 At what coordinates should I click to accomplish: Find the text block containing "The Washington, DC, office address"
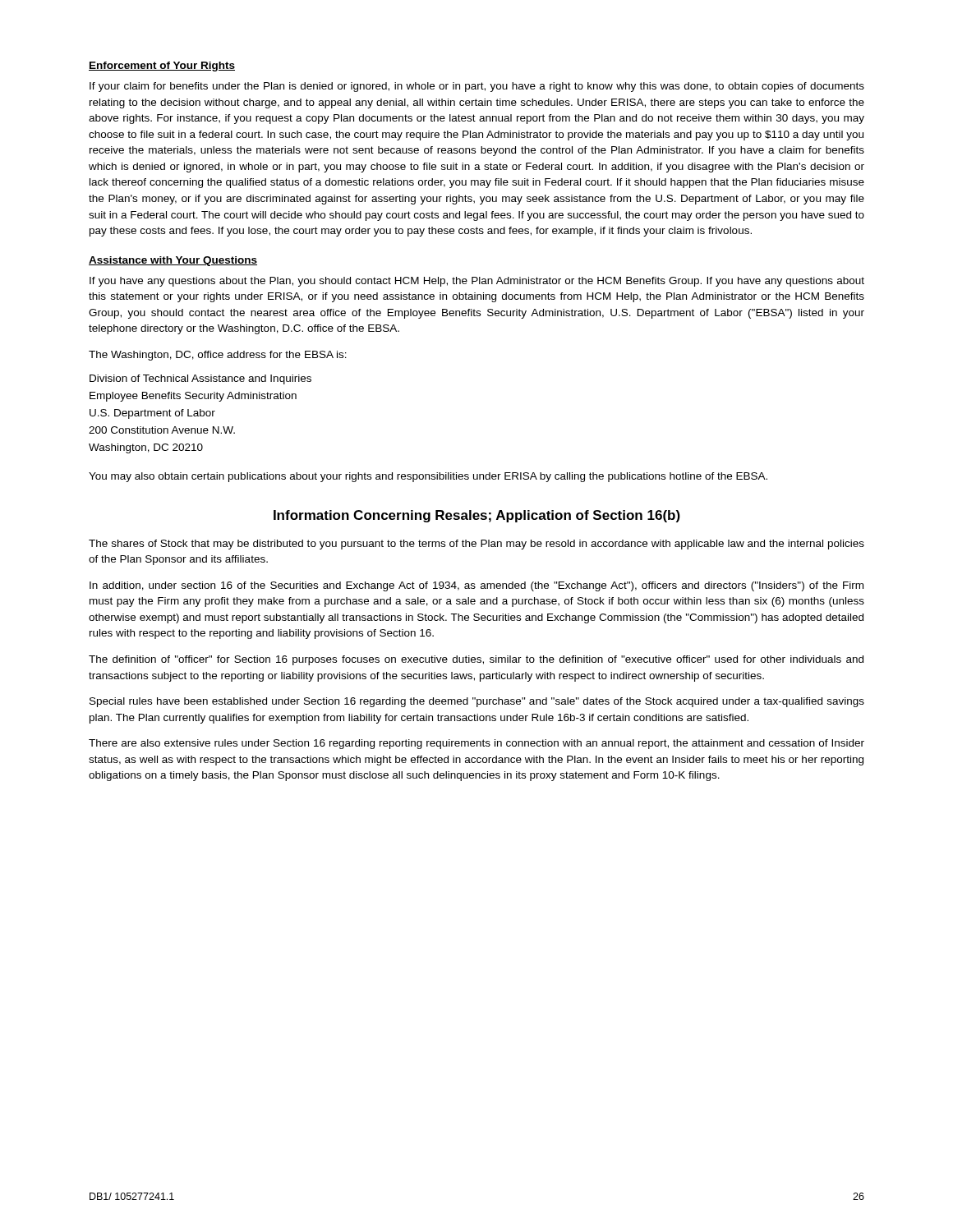[218, 354]
